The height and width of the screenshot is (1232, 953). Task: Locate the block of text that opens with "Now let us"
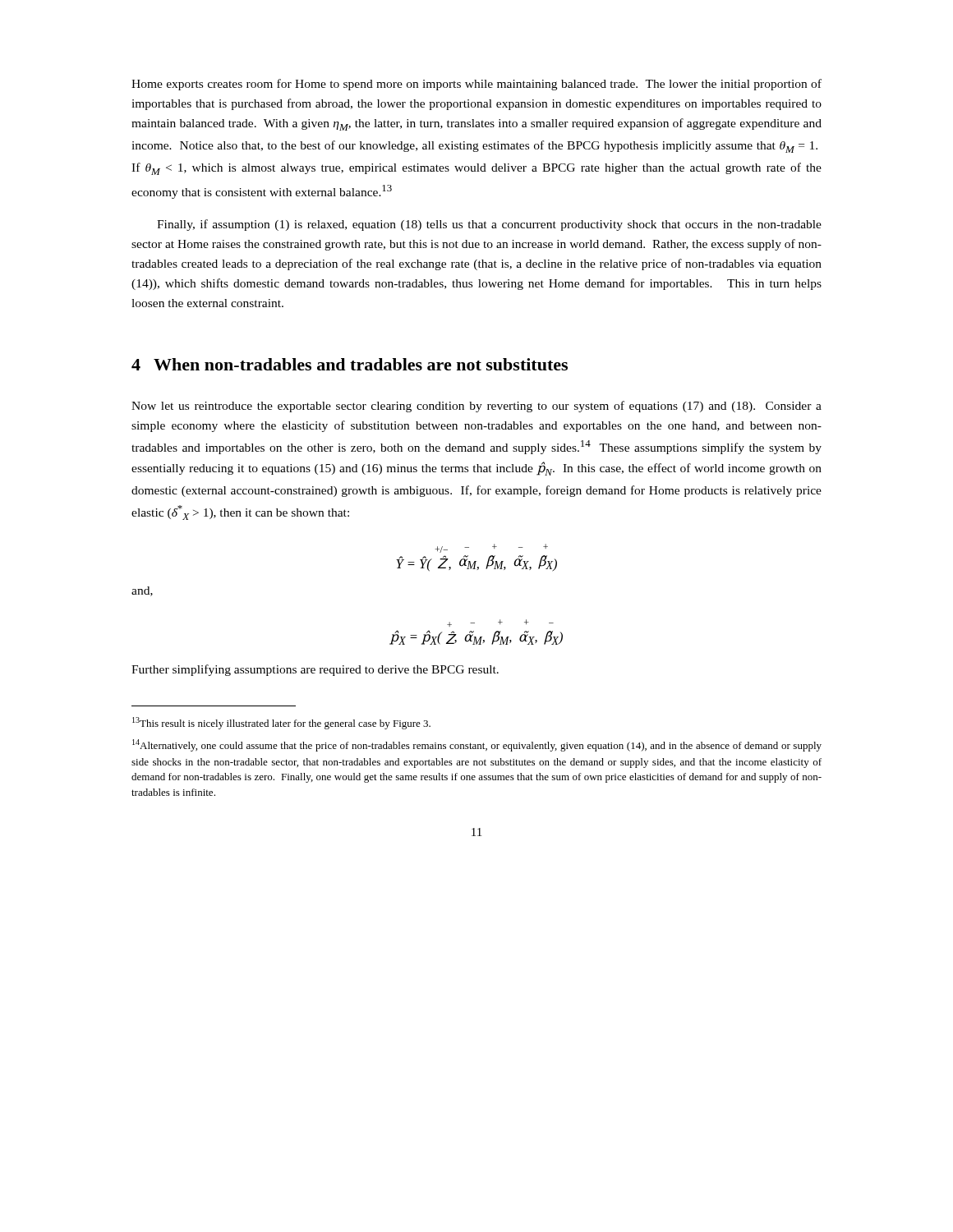[x=476, y=460]
